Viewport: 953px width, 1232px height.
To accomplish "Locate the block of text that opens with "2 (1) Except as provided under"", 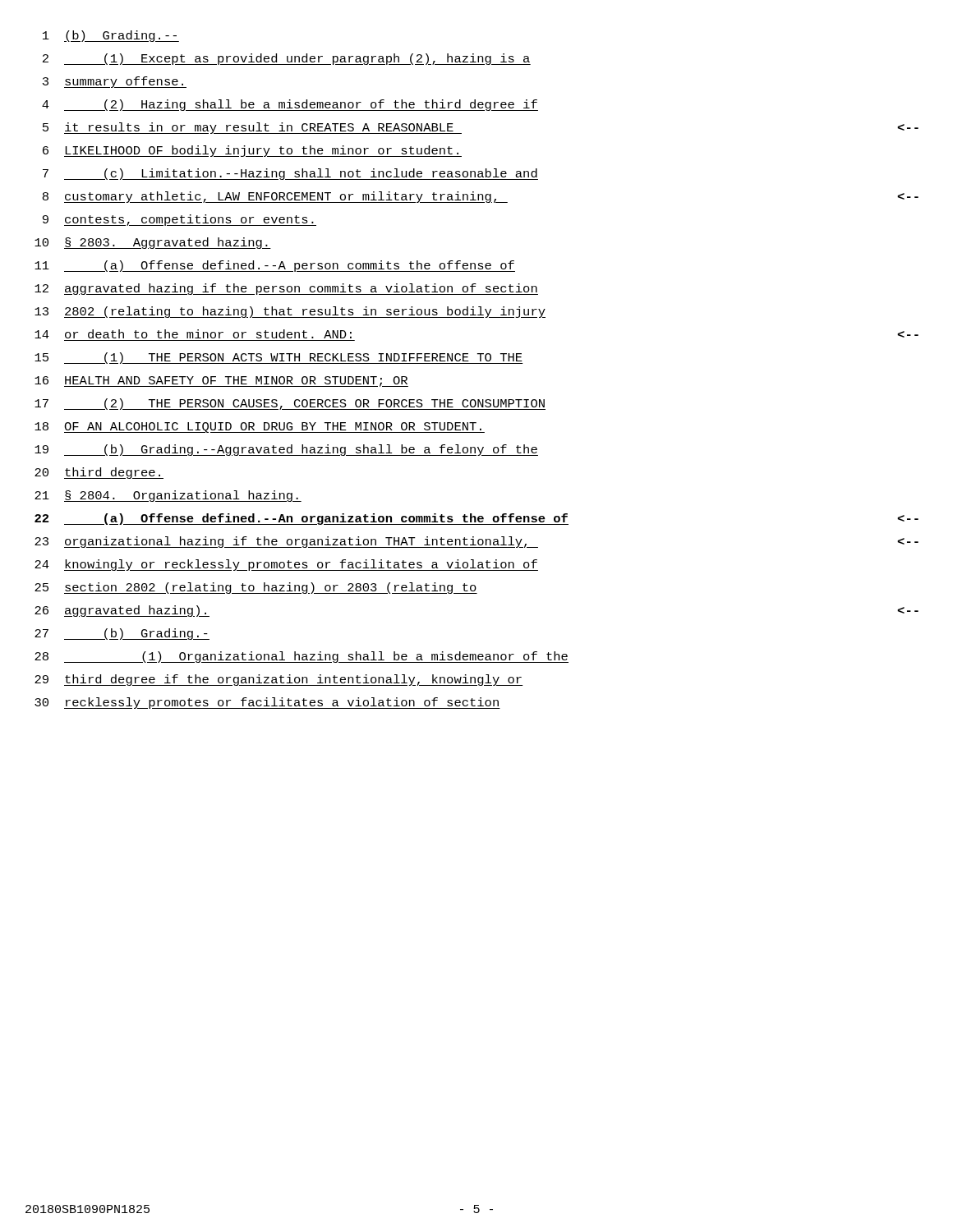I will point(464,59).
